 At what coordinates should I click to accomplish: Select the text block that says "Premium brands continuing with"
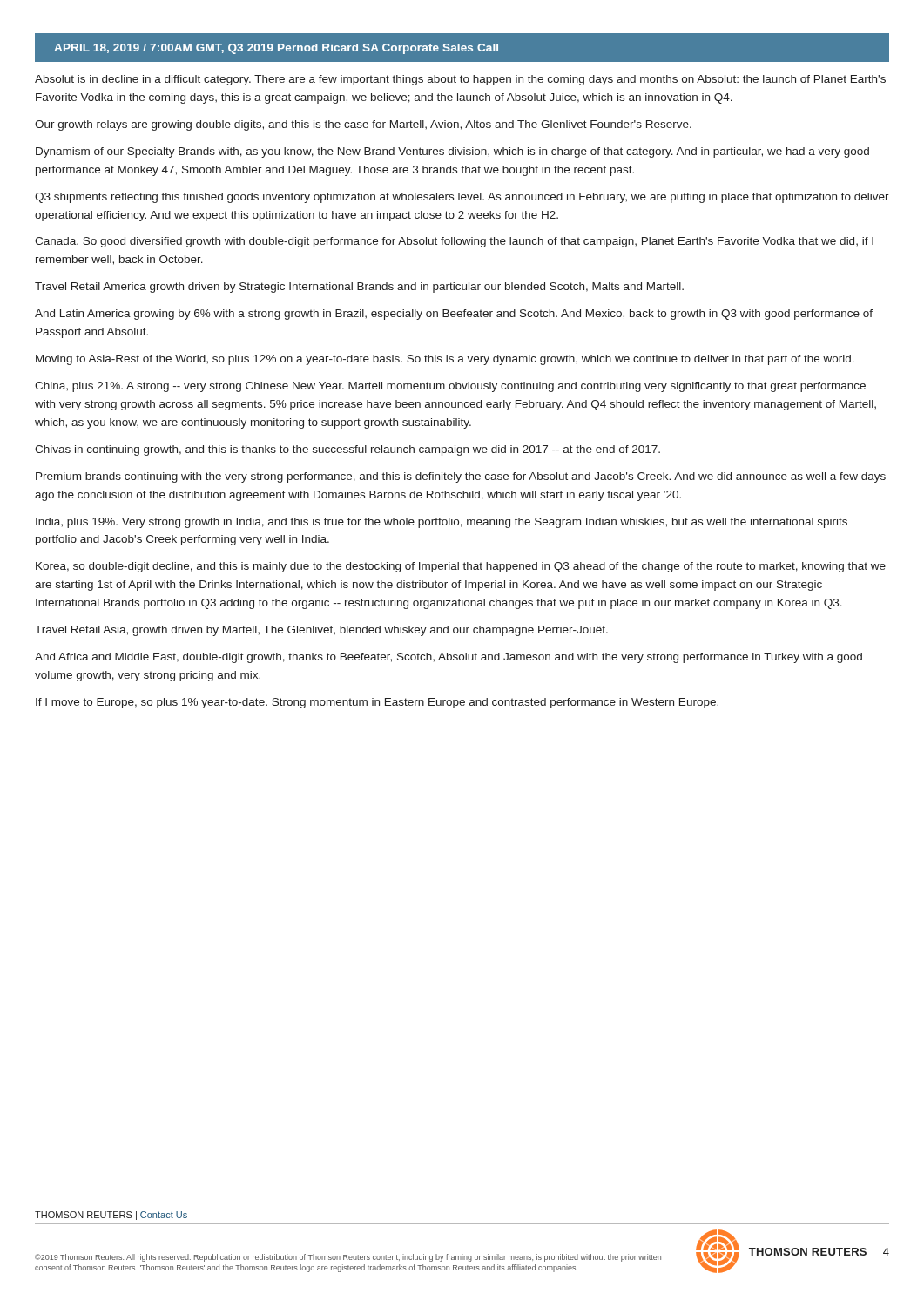tap(462, 481)
